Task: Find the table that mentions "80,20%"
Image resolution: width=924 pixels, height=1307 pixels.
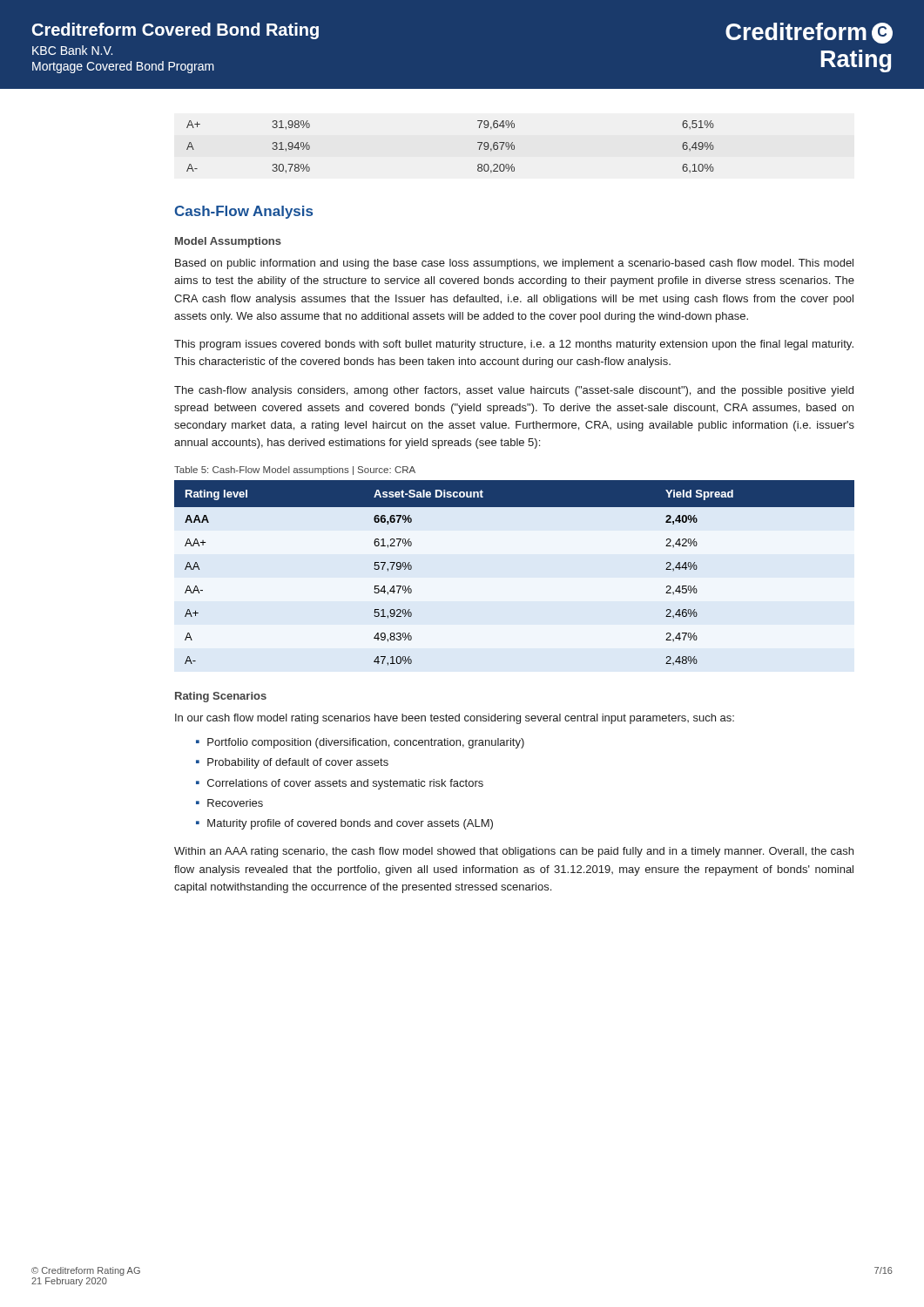Action: pyautogui.click(x=514, y=146)
